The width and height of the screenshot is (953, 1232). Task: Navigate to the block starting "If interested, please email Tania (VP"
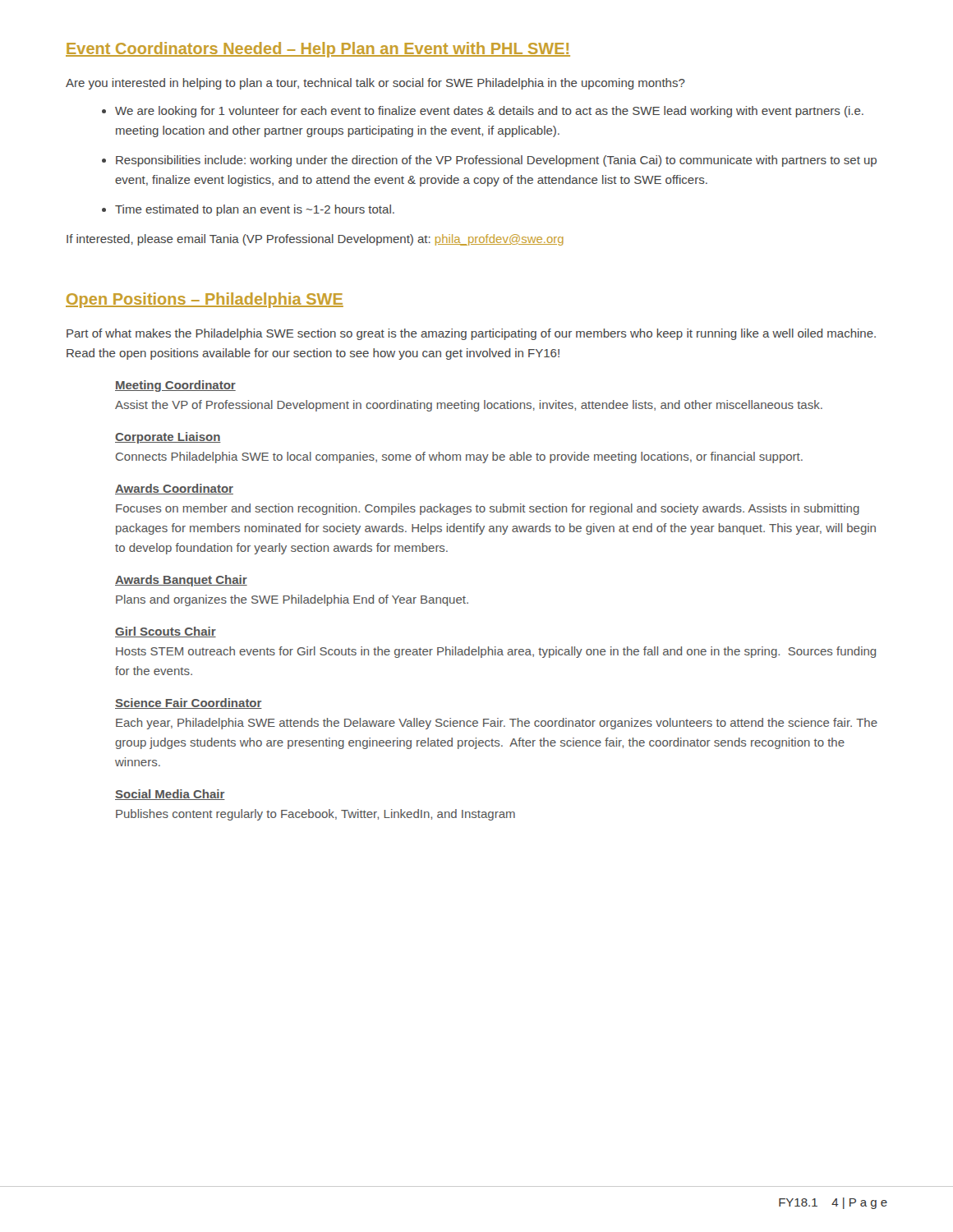[x=476, y=239]
